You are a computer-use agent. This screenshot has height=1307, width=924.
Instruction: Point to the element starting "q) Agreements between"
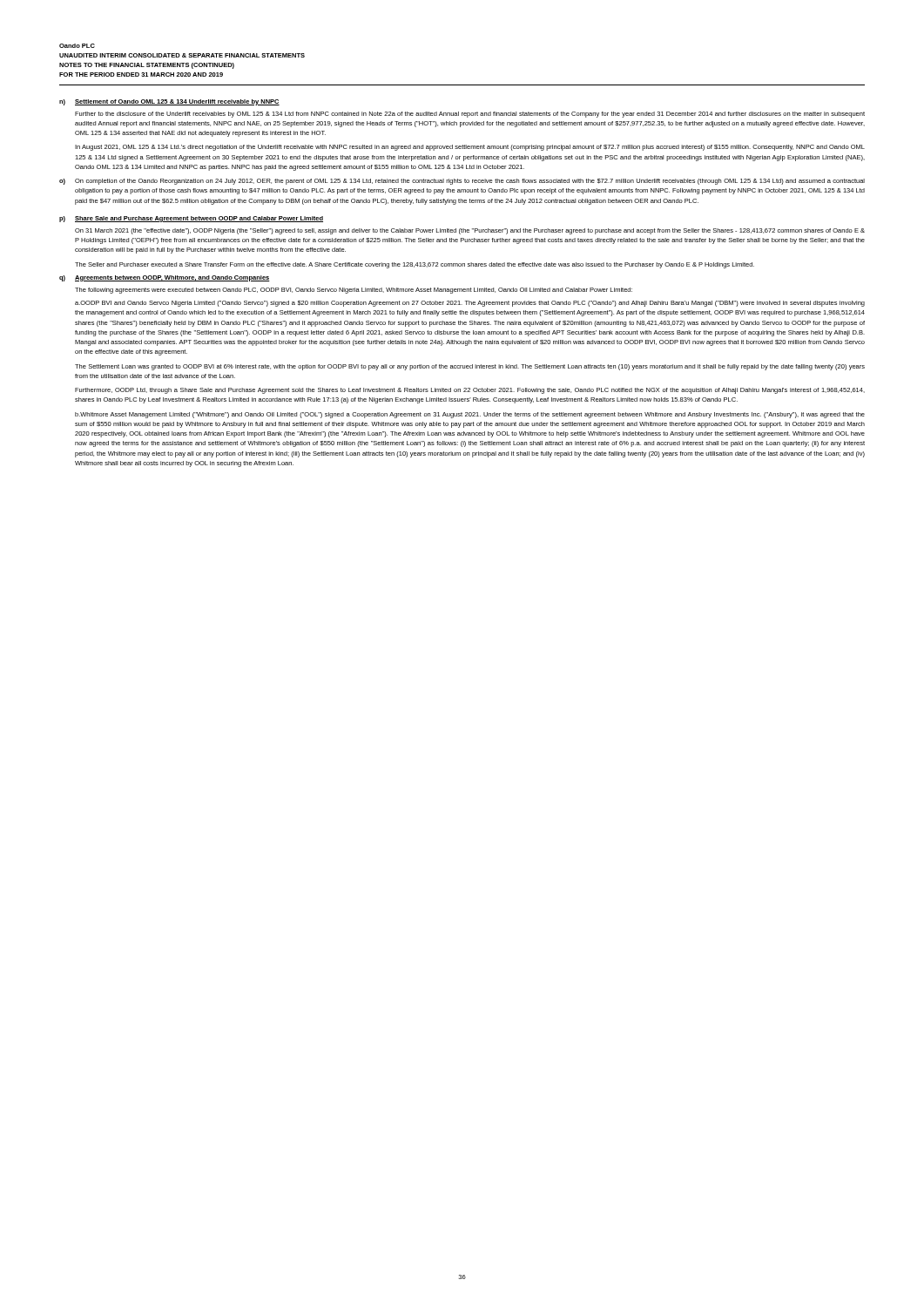point(462,277)
